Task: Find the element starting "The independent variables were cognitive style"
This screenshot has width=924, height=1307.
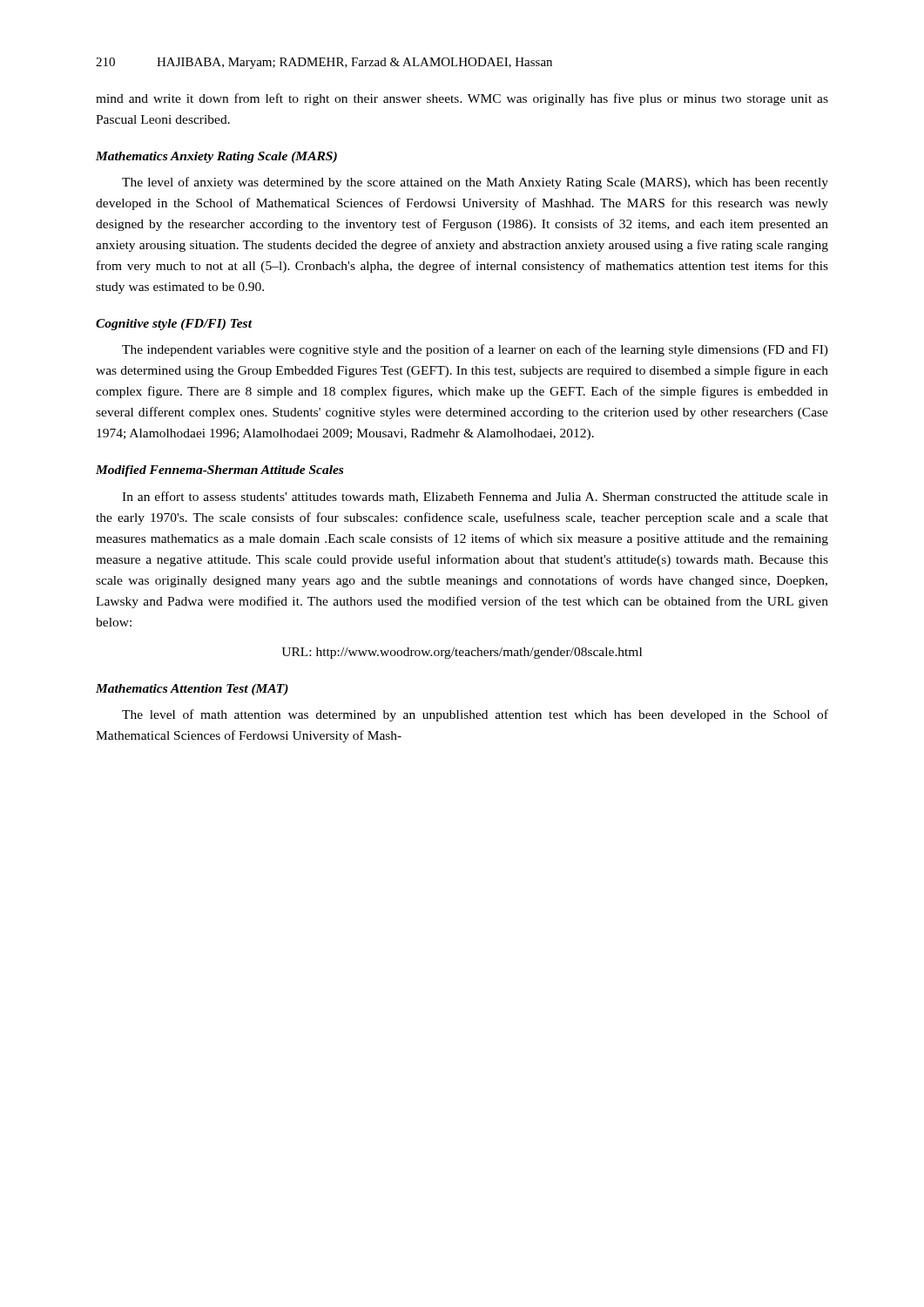Action: coord(462,392)
